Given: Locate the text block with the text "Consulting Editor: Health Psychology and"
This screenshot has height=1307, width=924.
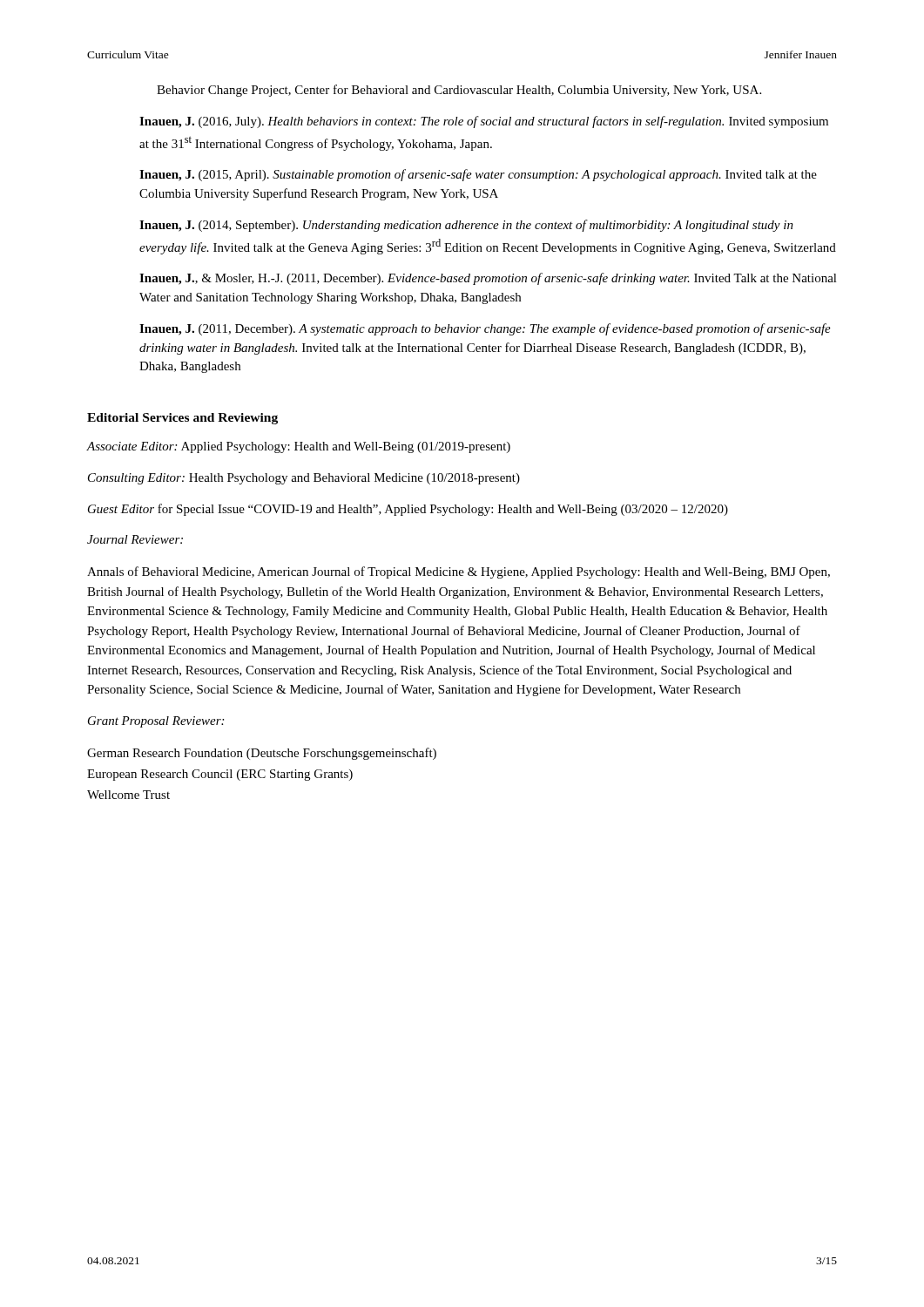Looking at the screenshot, I should click(x=304, y=477).
